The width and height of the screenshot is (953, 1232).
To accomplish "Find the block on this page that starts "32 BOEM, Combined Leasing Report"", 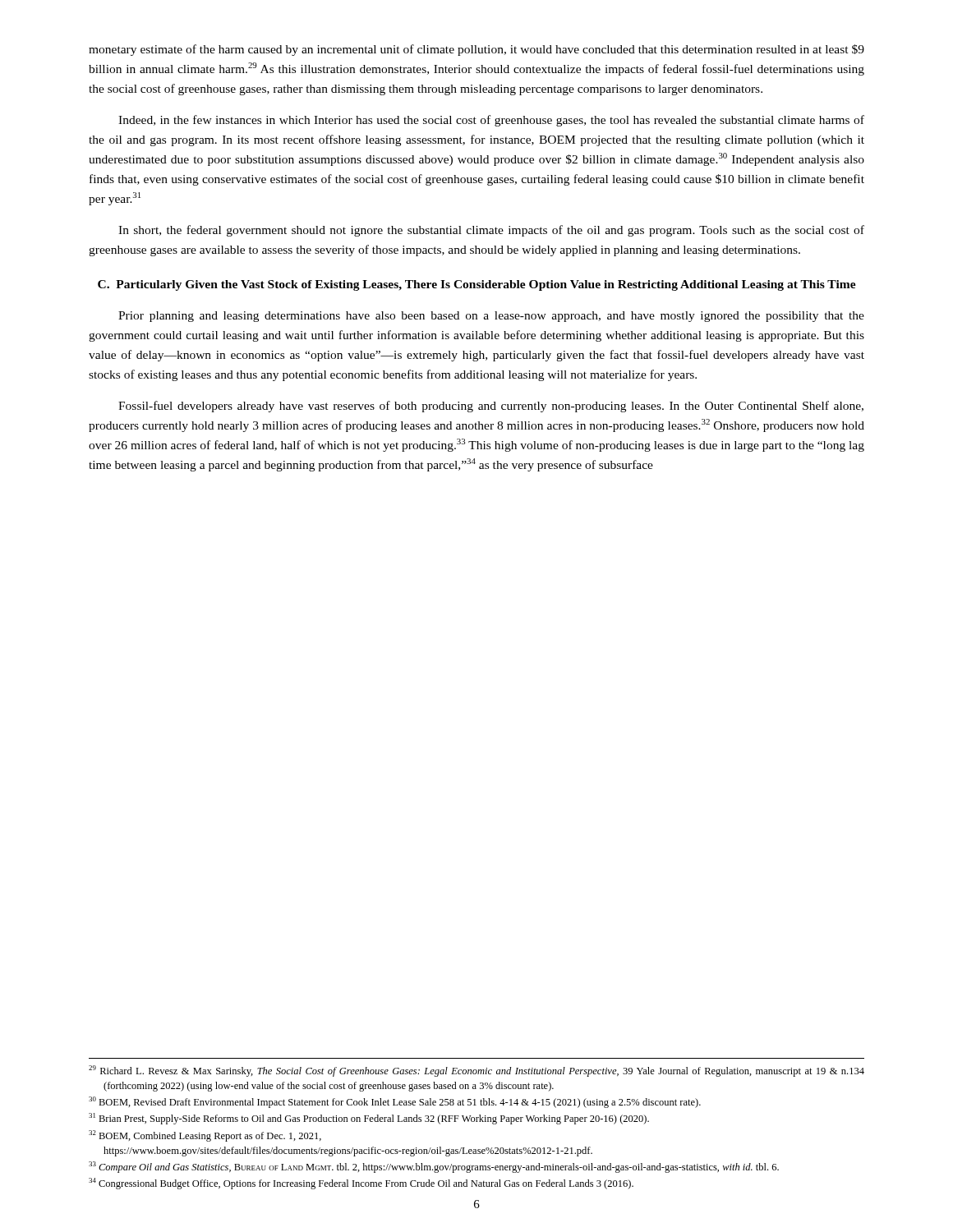I will [341, 1142].
